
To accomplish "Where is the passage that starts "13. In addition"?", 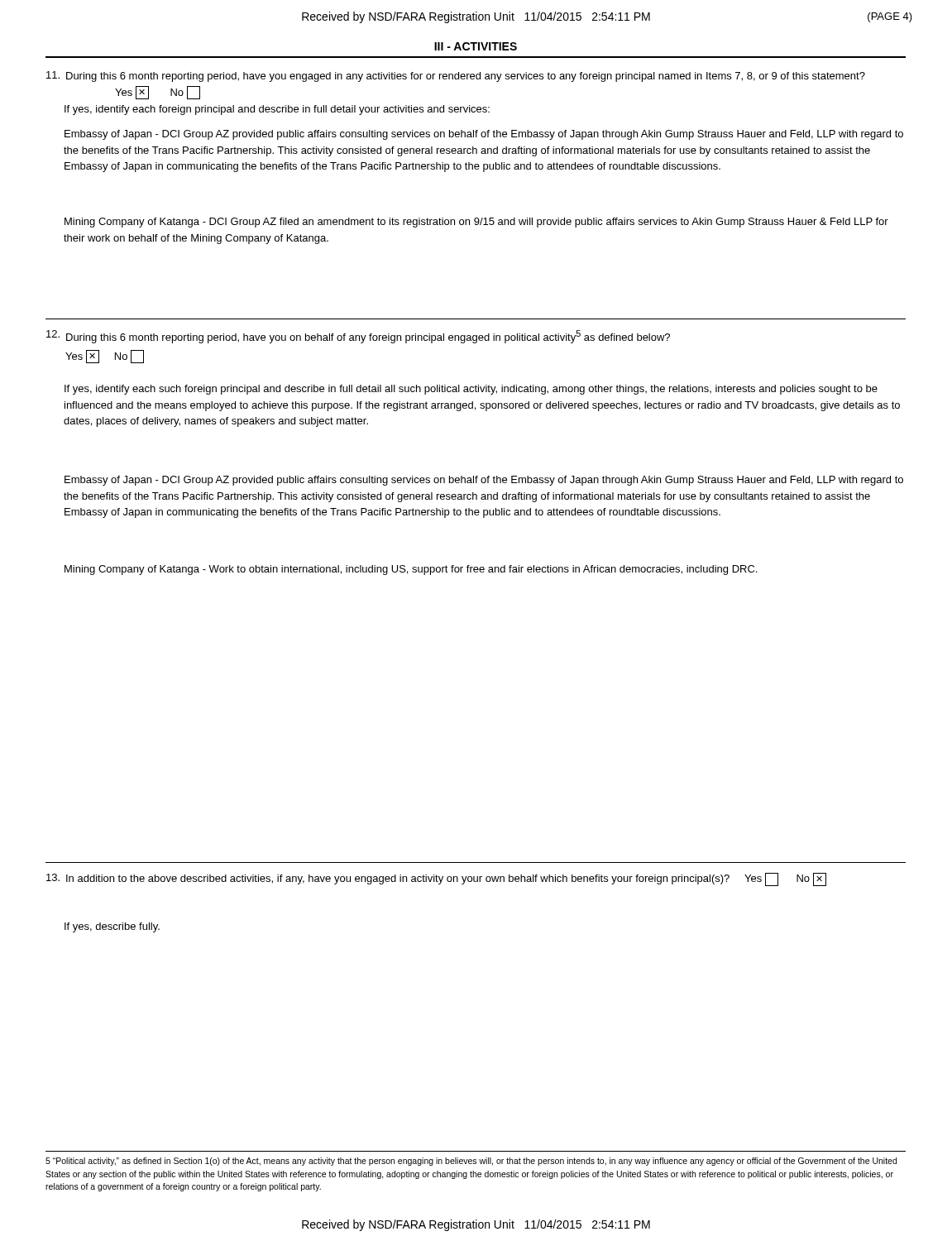I will (x=476, y=878).
